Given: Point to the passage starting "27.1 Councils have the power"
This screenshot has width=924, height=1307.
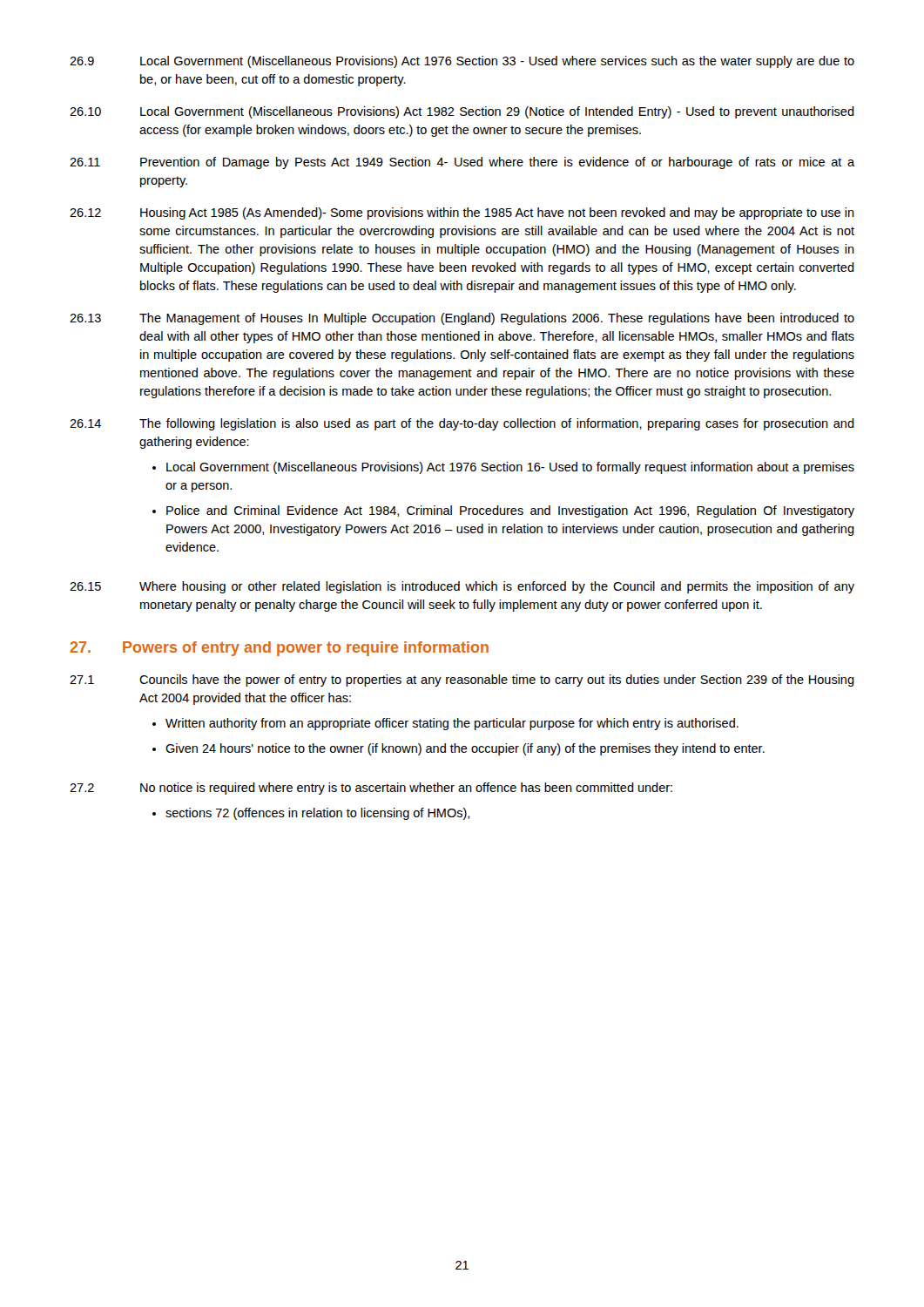Looking at the screenshot, I should pos(462,718).
